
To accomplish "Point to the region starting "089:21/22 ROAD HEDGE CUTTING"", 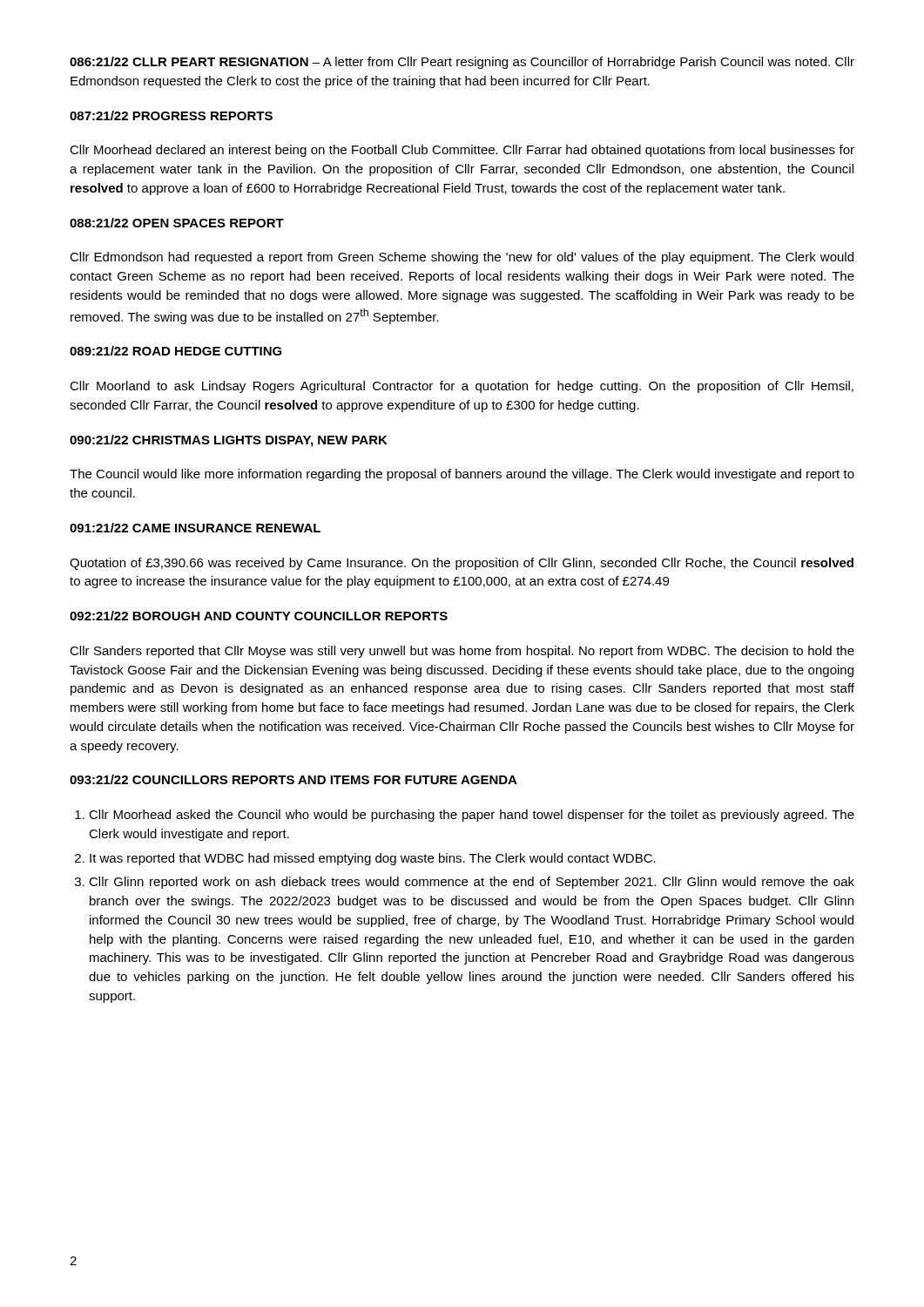I will (x=176, y=351).
